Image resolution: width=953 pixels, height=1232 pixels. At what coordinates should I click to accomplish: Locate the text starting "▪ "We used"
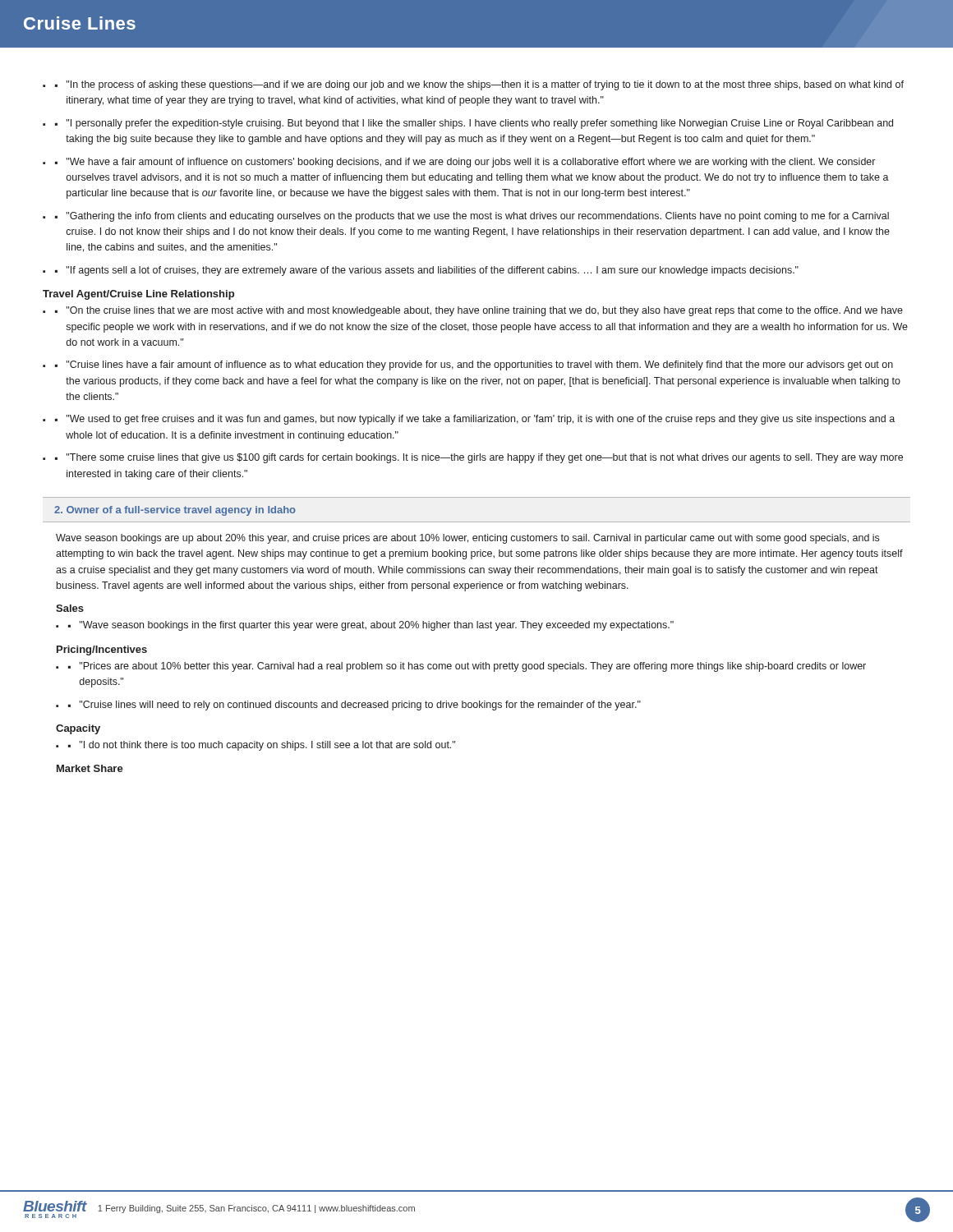click(x=476, y=428)
